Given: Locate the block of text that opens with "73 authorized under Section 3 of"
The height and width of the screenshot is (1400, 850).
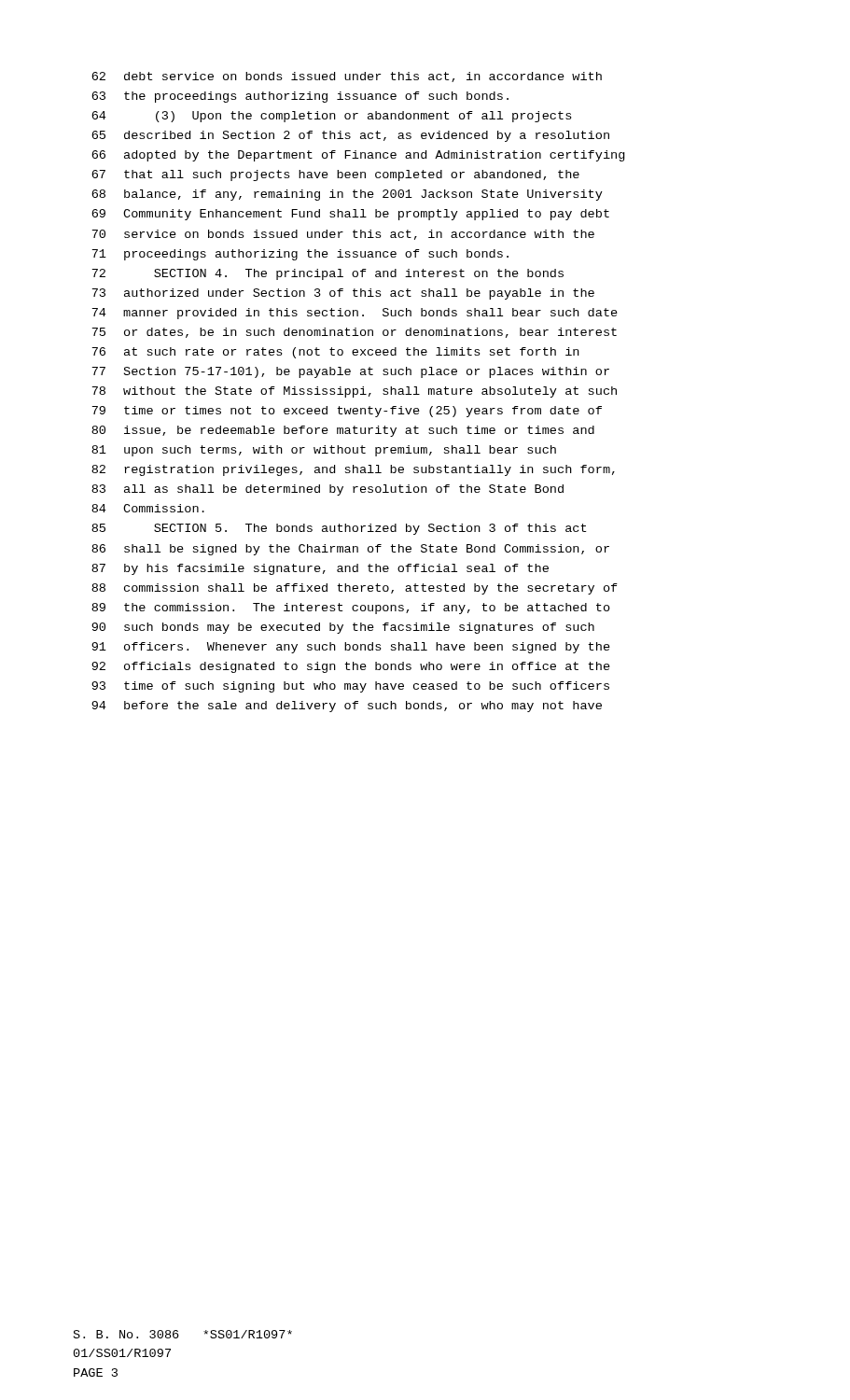Looking at the screenshot, I should pyautogui.click(x=428, y=293).
